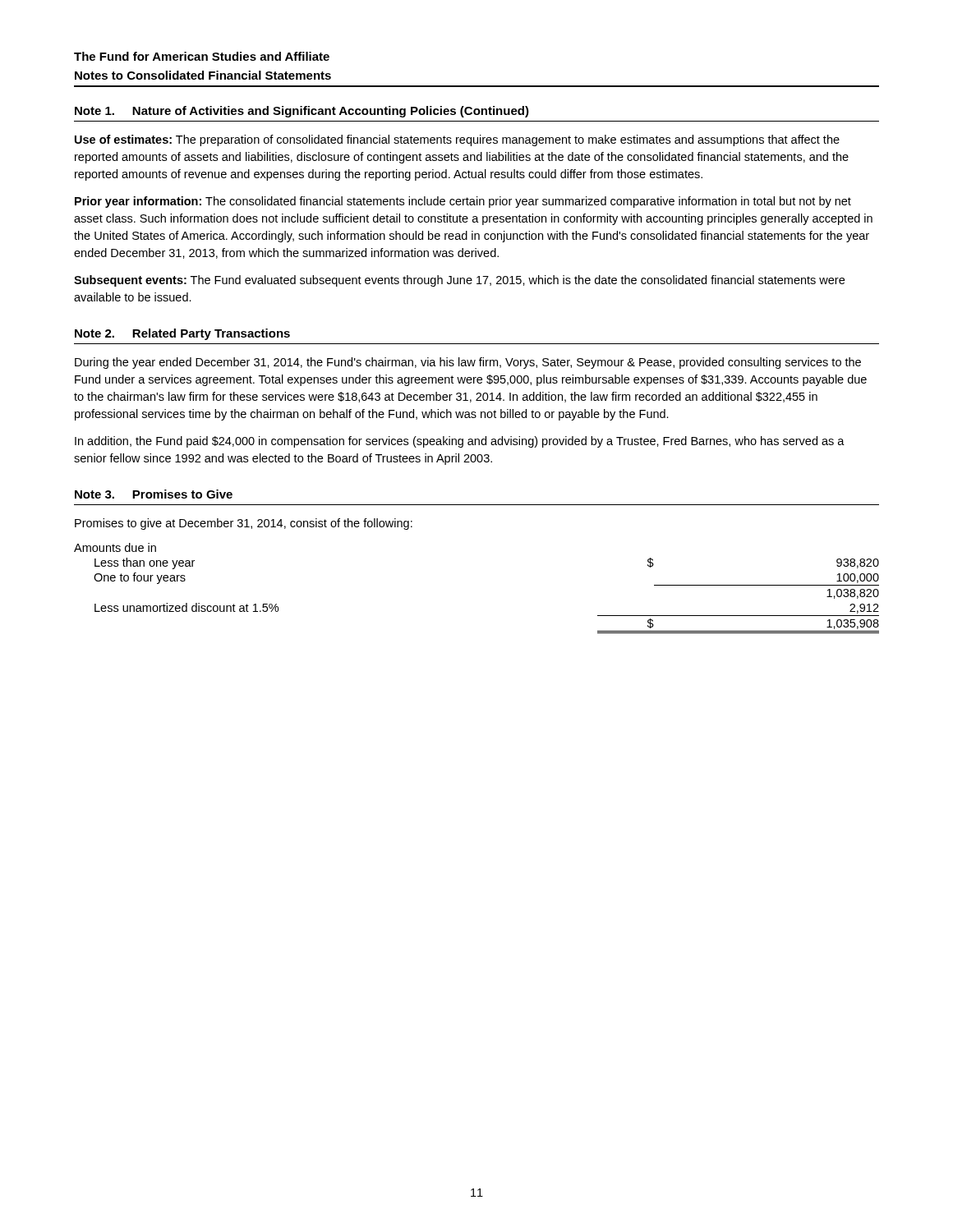Point to the section header beginning "Note 1. Nature"

pyautogui.click(x=301, y=110)
